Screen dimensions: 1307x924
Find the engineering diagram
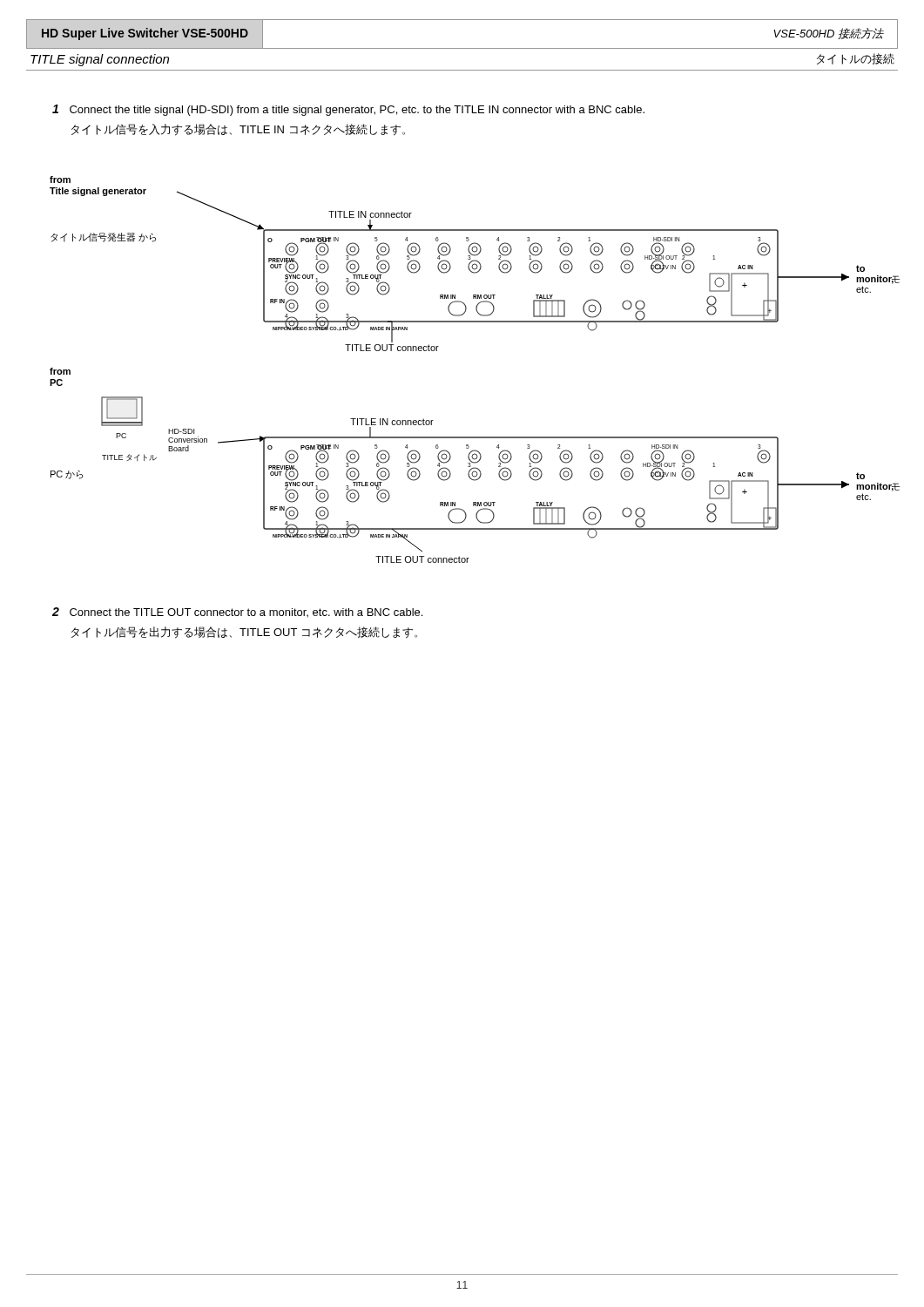[x=473, y=377]
